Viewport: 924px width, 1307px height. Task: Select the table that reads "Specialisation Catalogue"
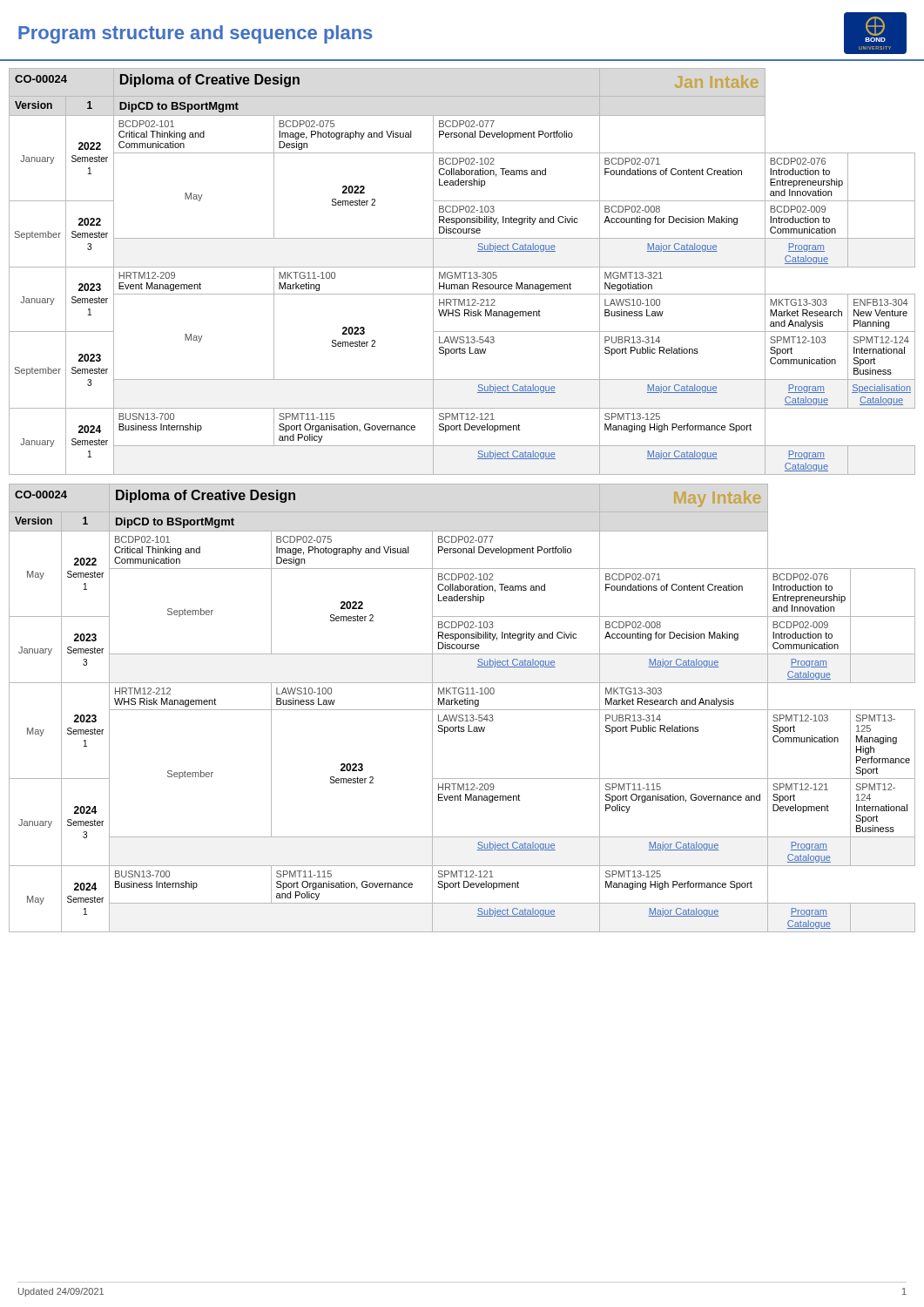462,271
